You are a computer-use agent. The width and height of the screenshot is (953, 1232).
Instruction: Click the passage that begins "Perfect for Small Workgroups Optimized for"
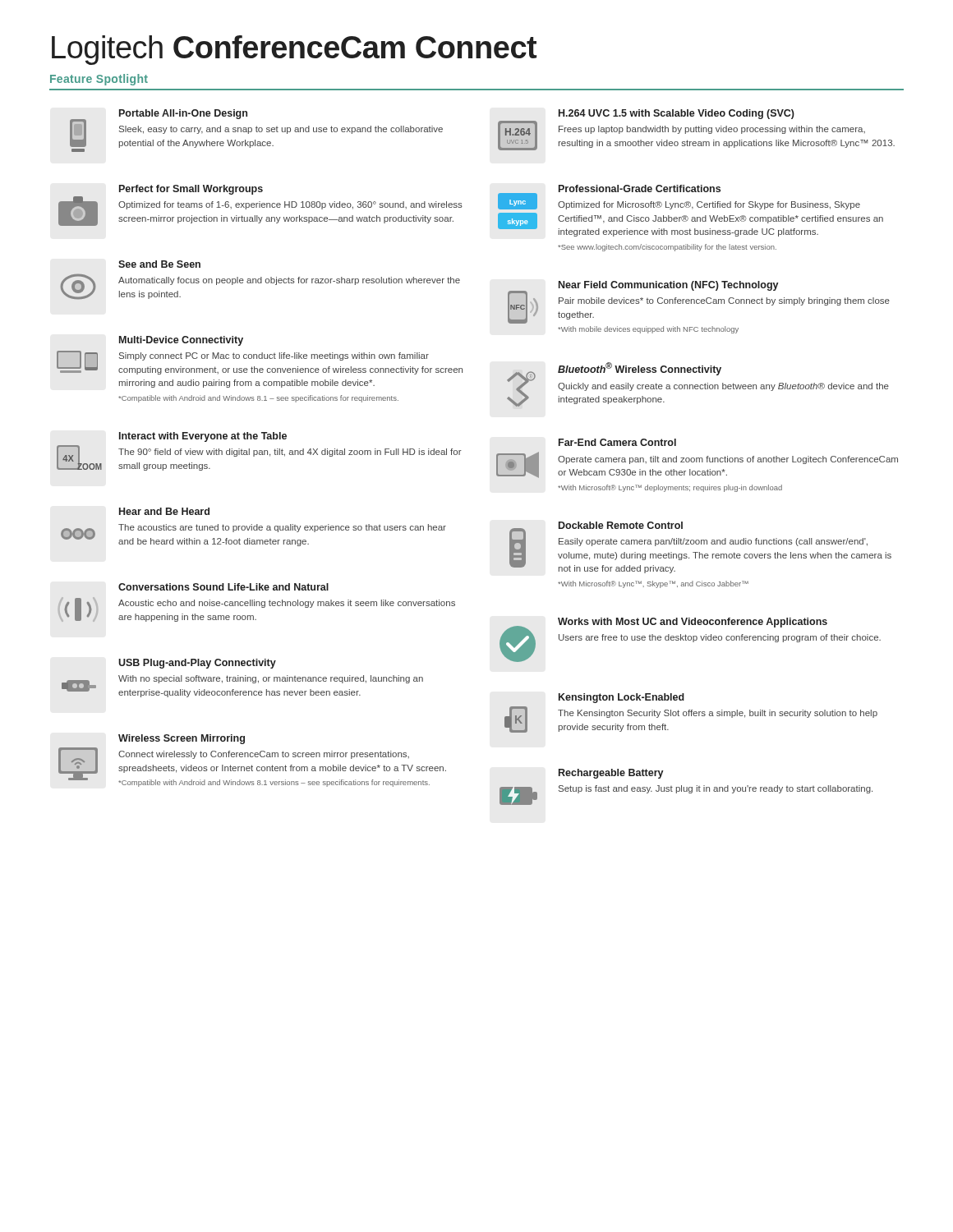click(x=257, y=211)
